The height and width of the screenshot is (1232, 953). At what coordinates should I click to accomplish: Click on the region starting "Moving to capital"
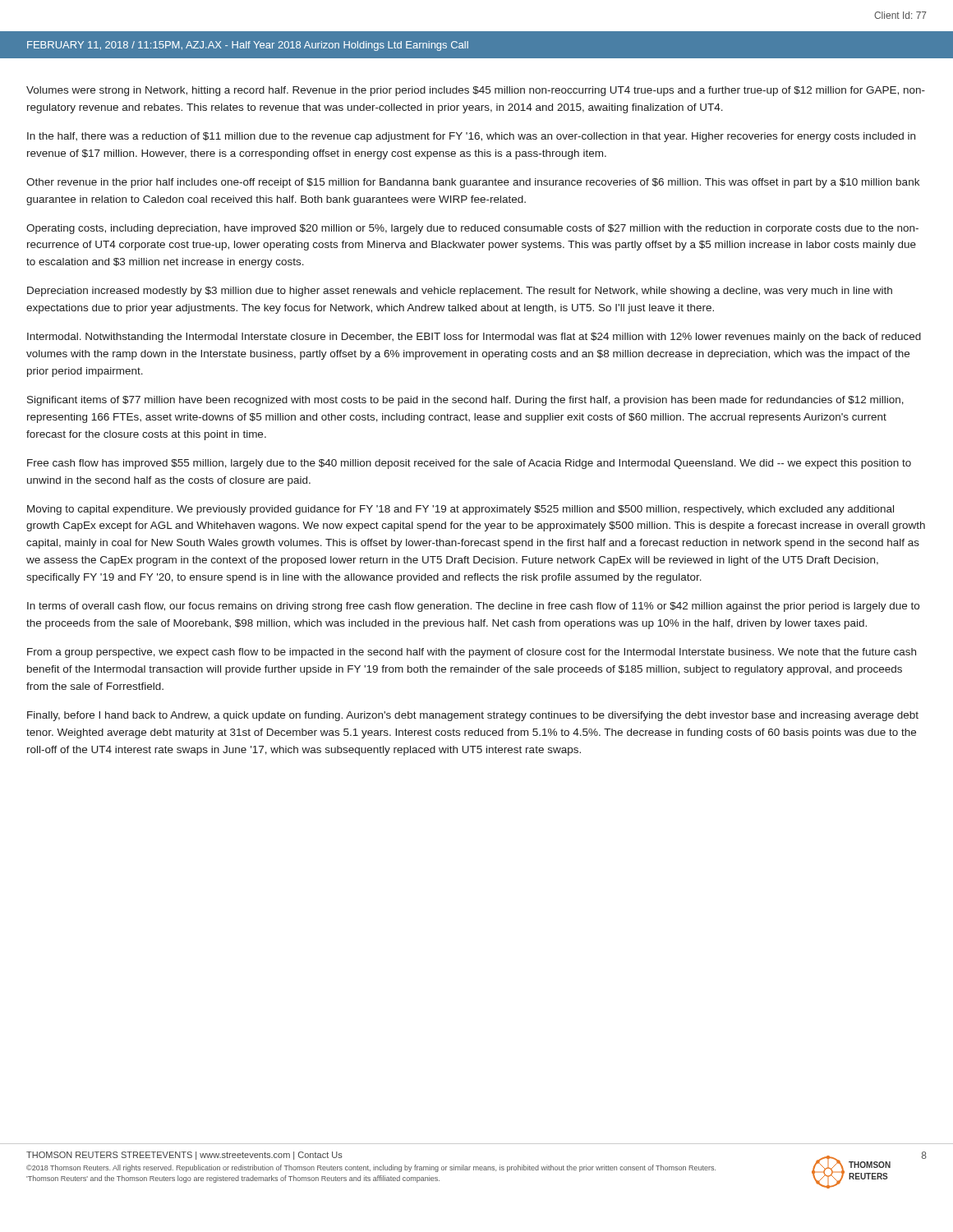coord(476,543)
